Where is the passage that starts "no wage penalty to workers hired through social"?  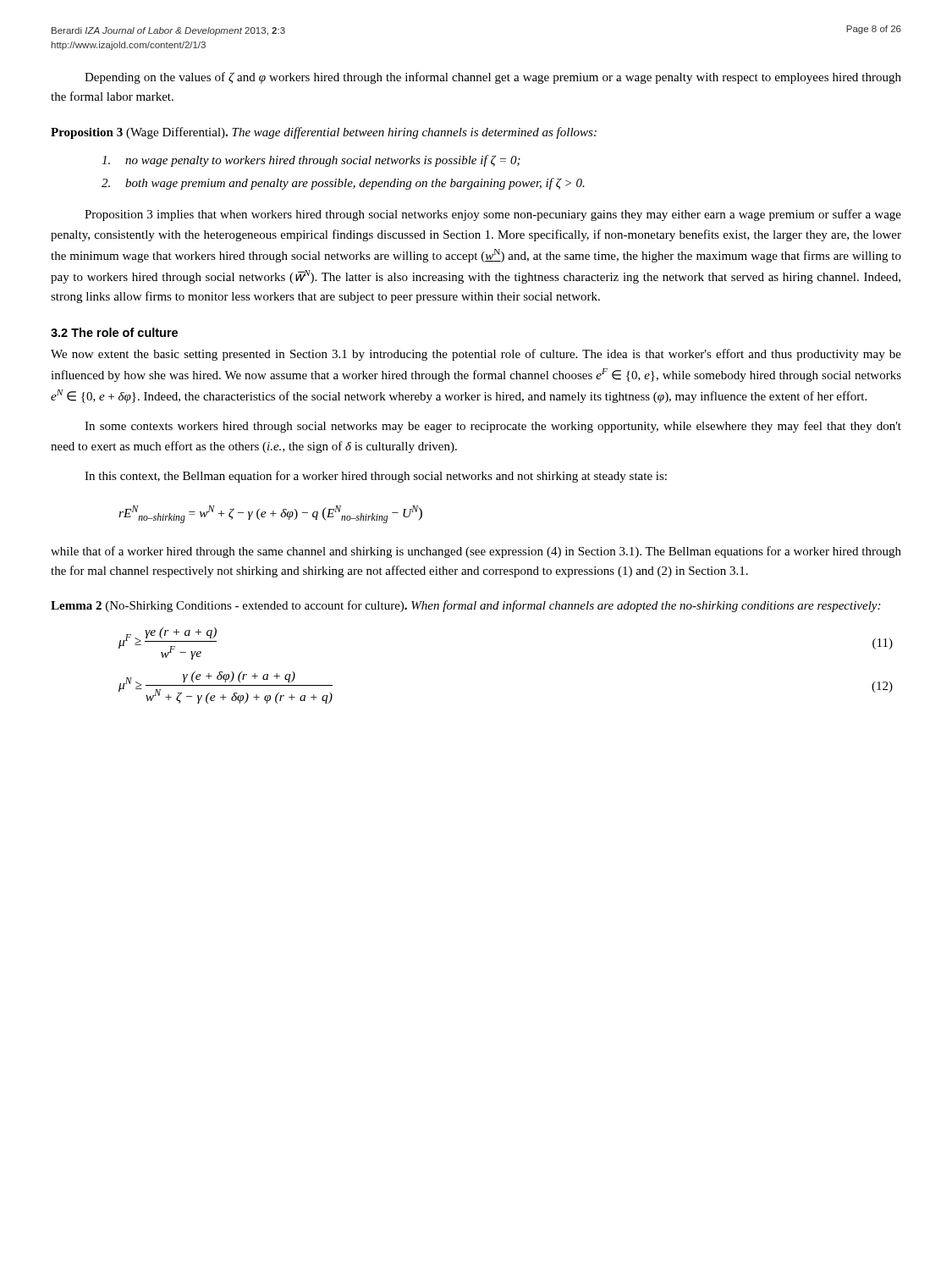point(501,160)
